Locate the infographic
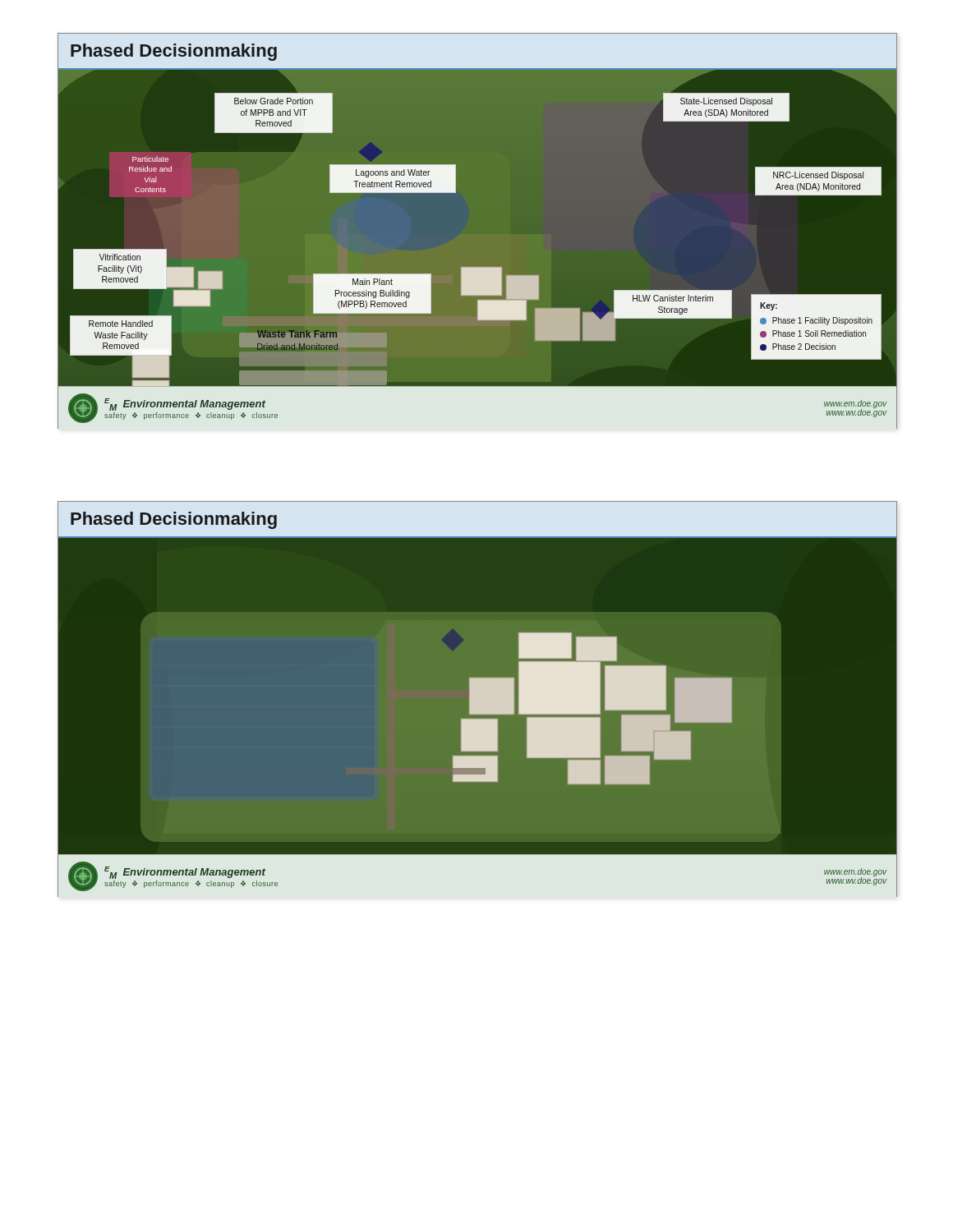Image resolution: width=953 pixels, height=1232 pixels. (x=477, y=231)
